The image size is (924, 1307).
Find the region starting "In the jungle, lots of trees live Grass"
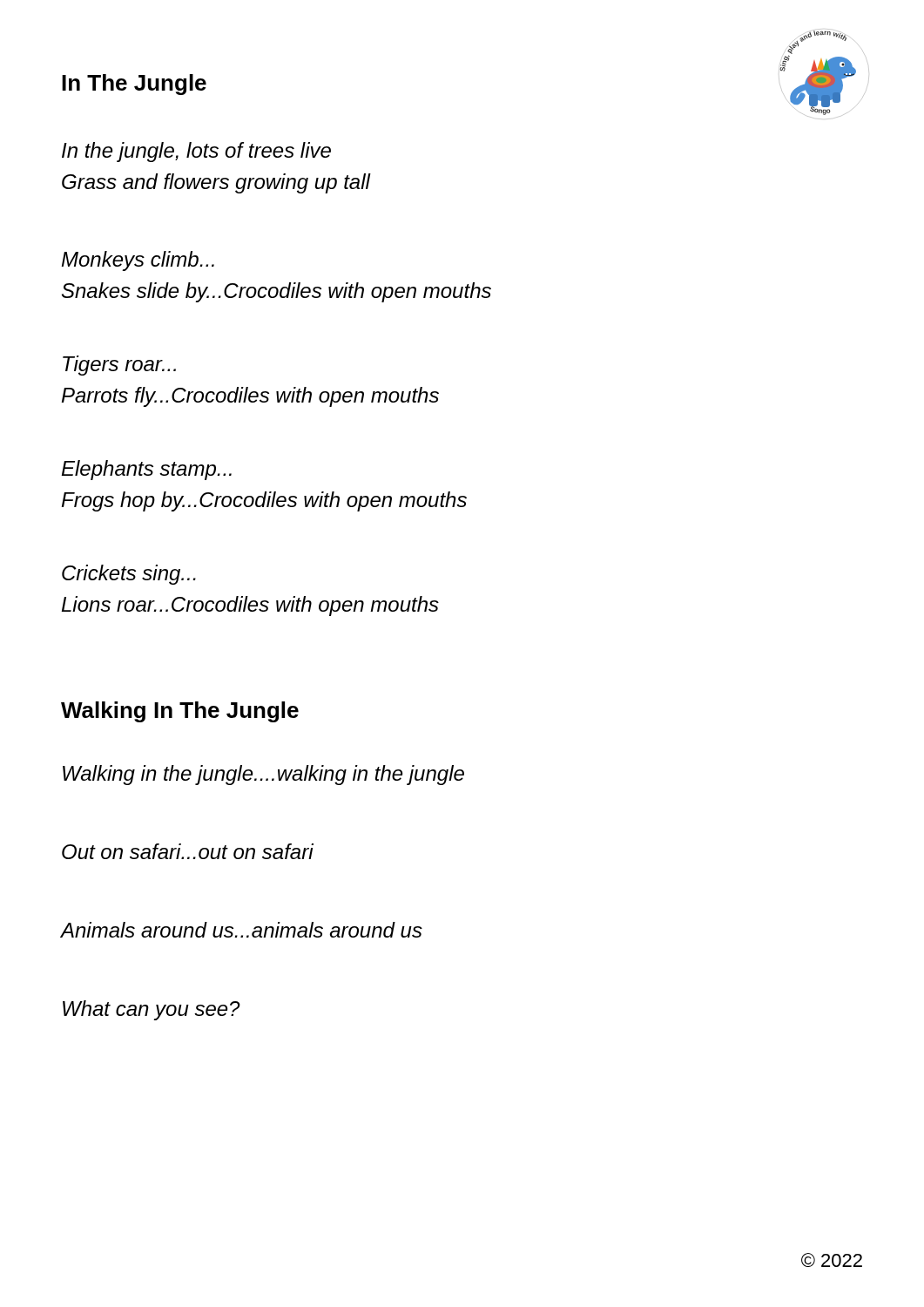(215, 166)
